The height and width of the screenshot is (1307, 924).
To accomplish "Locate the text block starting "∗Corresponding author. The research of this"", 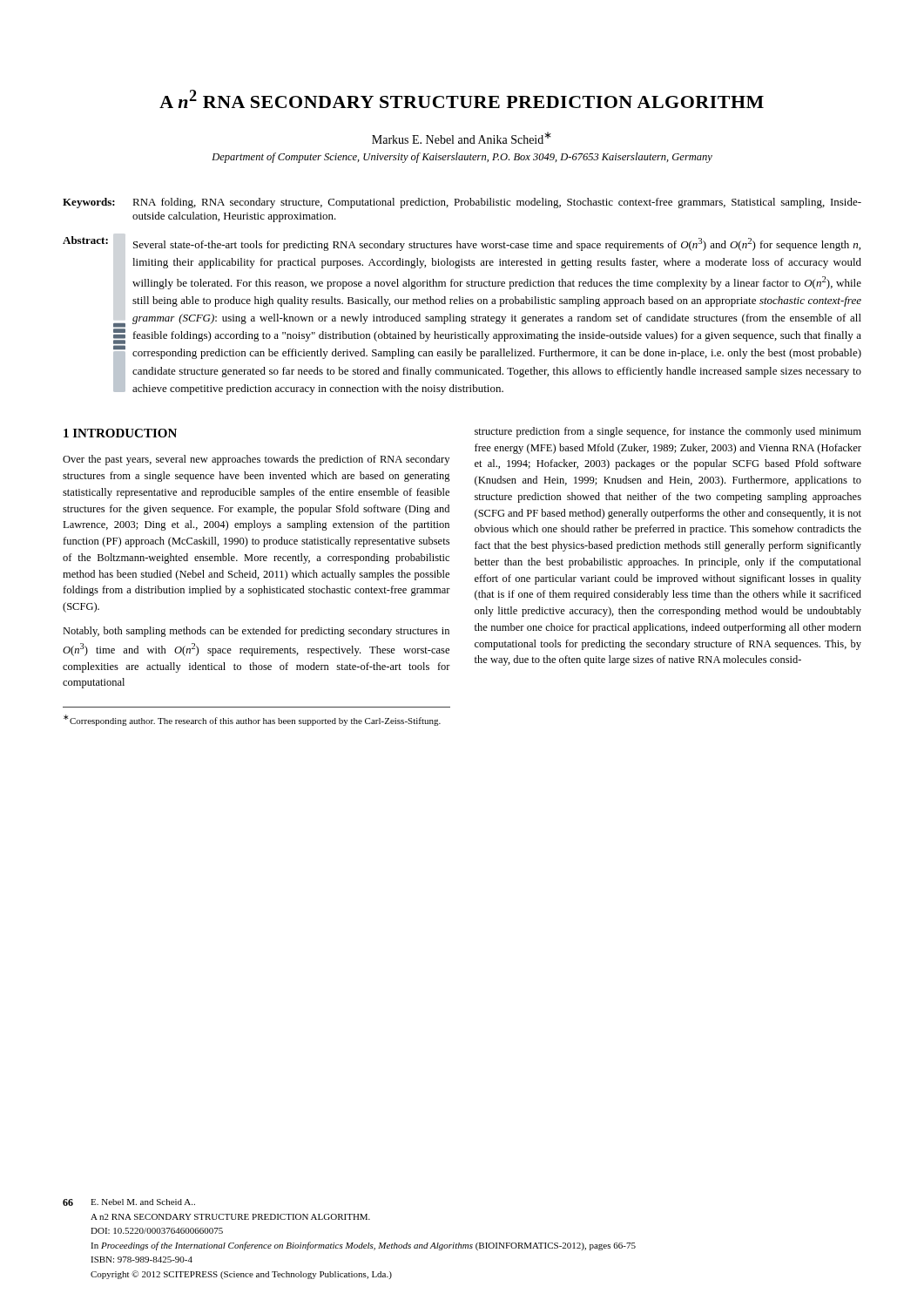I will pyautogui.click(x=252, y=719).
